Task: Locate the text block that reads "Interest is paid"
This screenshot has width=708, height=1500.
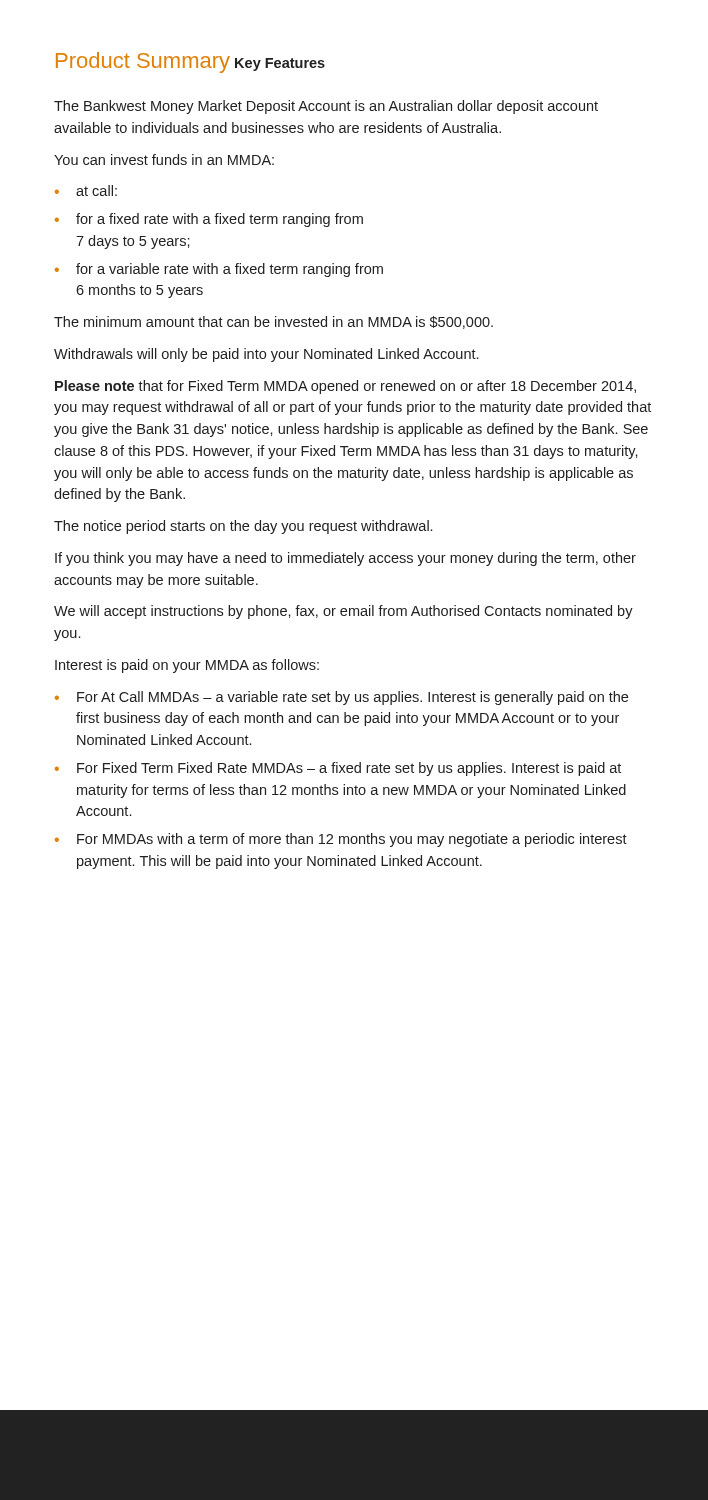Action: click(187, 666)
